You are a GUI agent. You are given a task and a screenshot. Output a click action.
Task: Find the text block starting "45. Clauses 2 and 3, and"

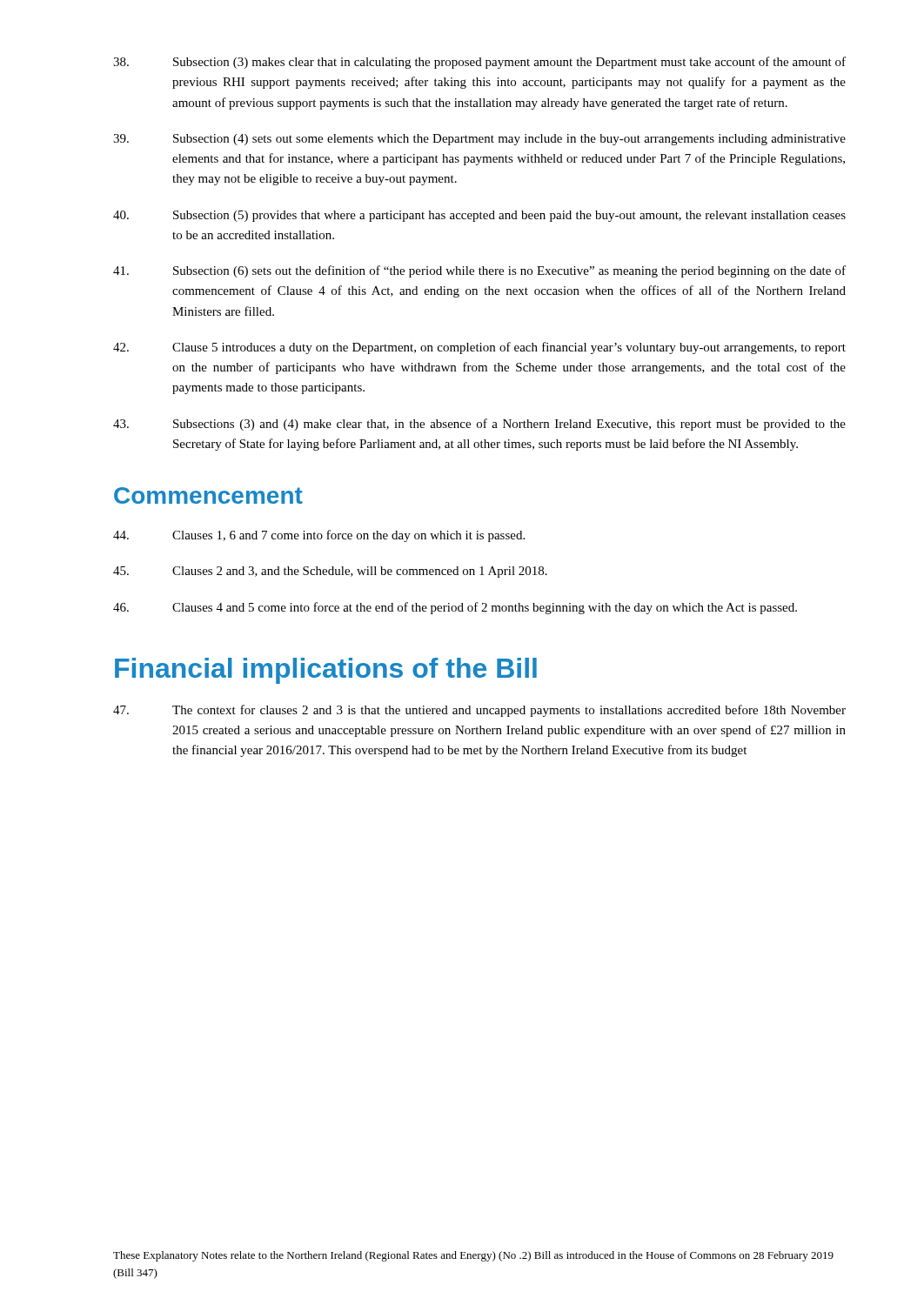tap(479, 572)
